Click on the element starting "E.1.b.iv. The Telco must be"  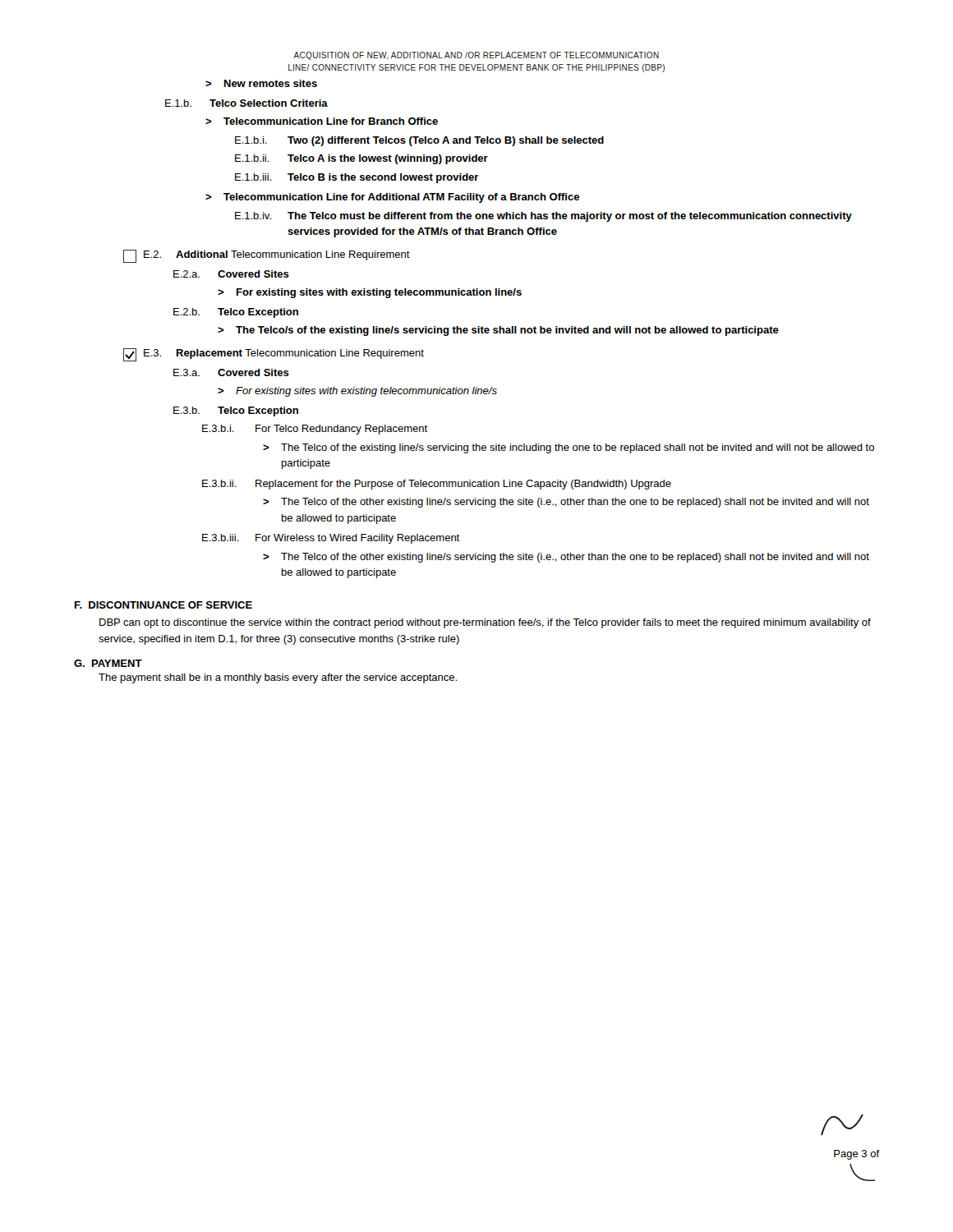557,223
